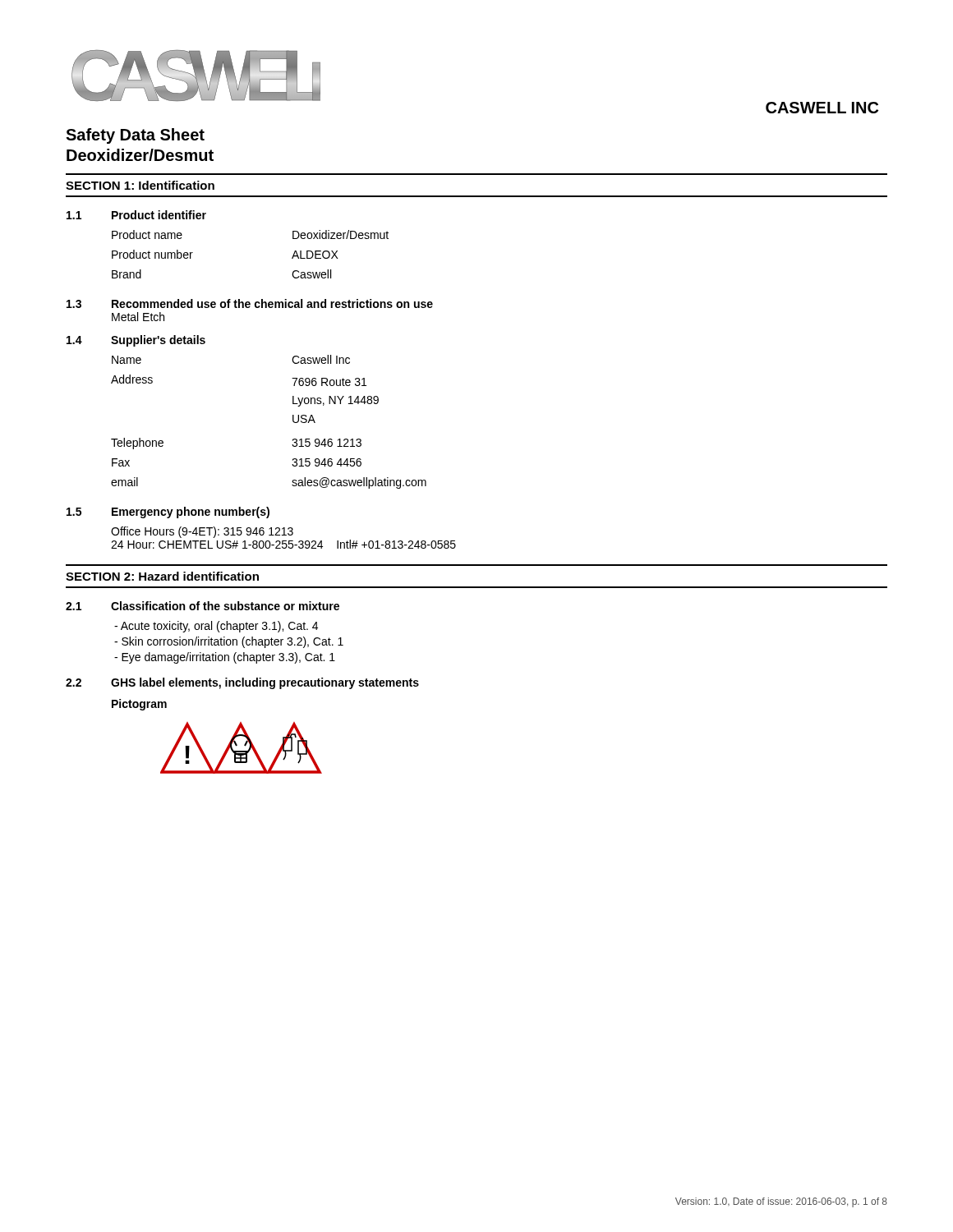Select the text block that says "Recommended use of the chemical and"
The width and height of the screenshot is (953, 1232).
pos(272,310)
